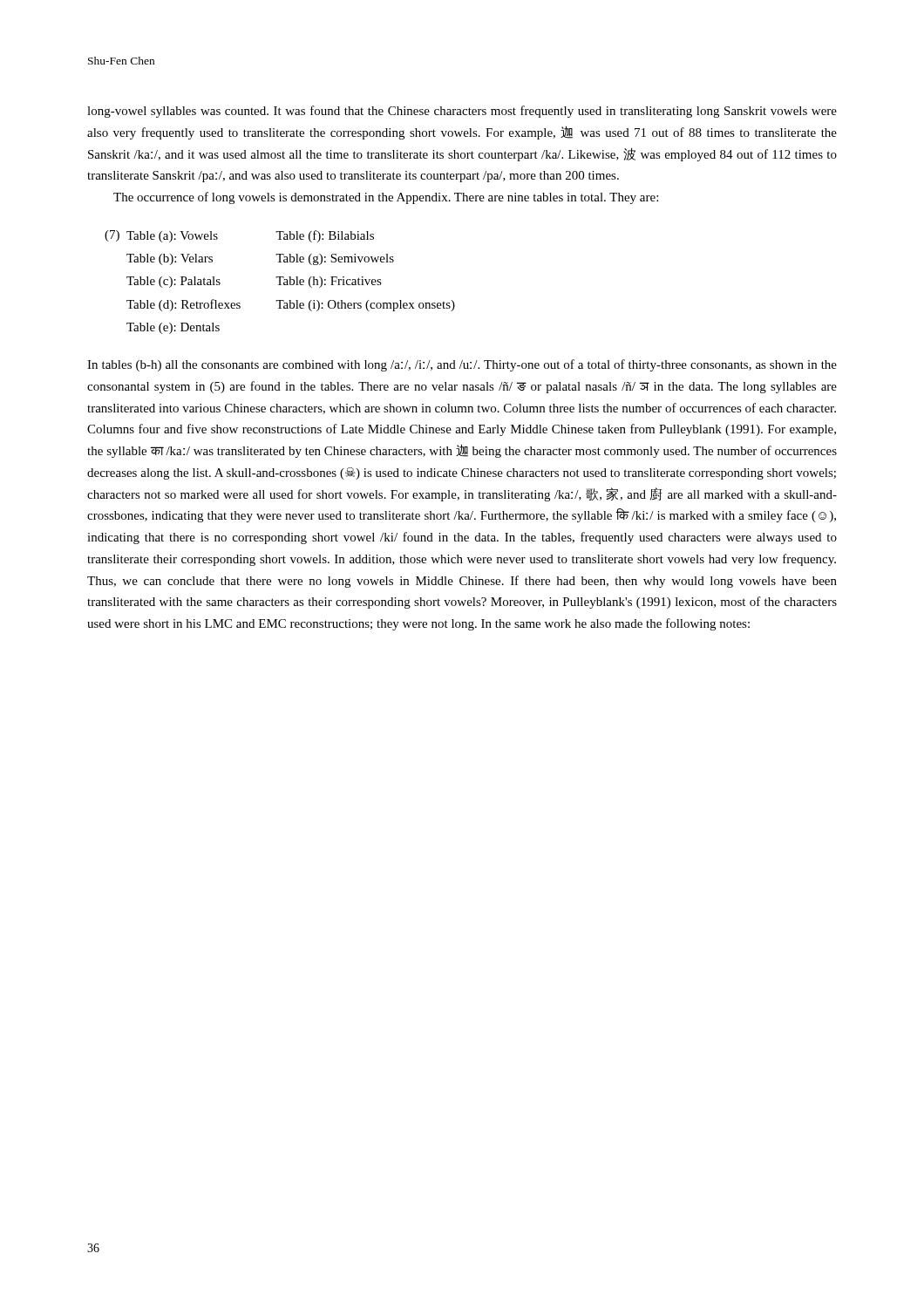
Task: Select the text block starting "Table (c): Palatals"
Action: 174,281
